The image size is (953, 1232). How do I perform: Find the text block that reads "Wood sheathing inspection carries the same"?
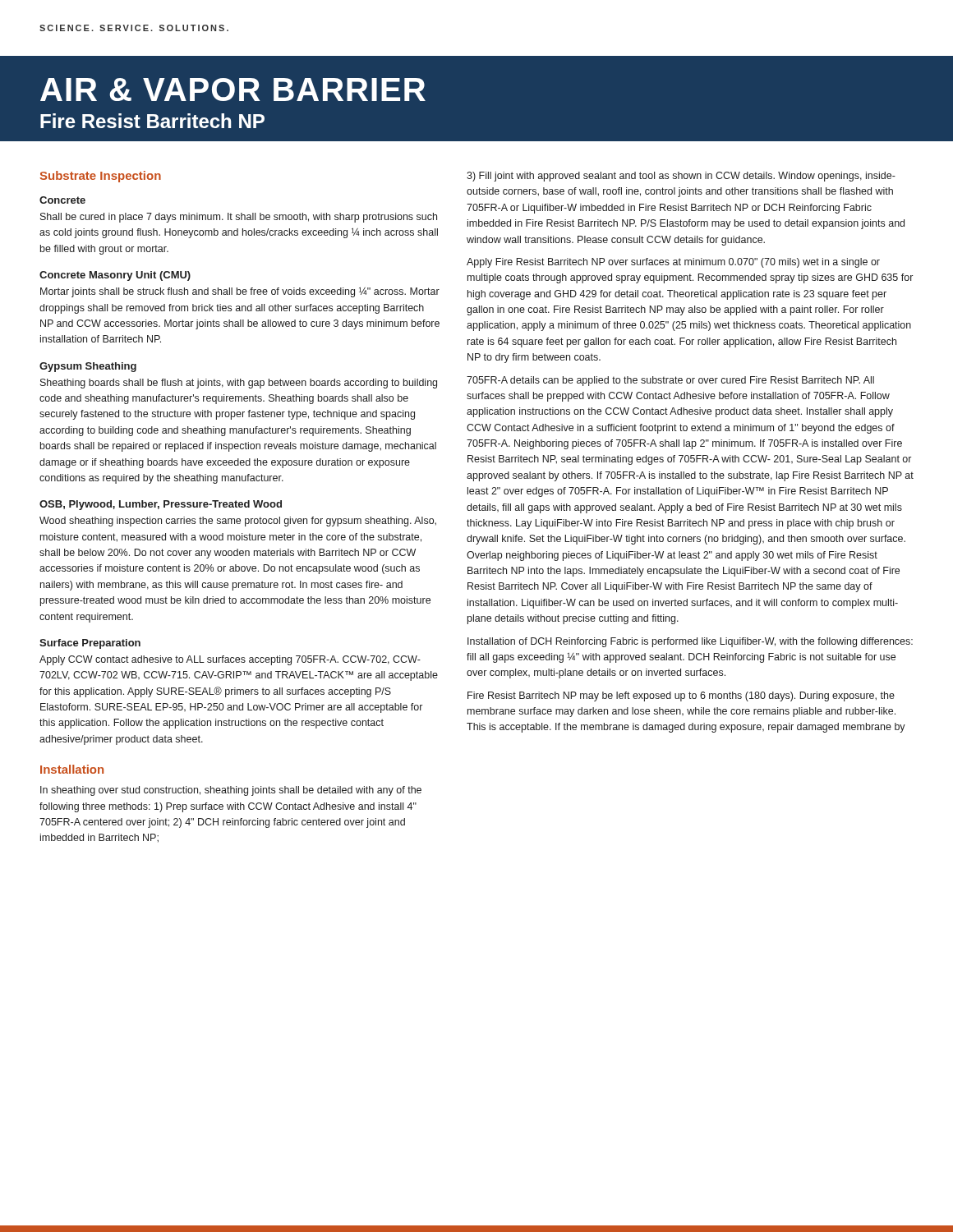point(238,569)
